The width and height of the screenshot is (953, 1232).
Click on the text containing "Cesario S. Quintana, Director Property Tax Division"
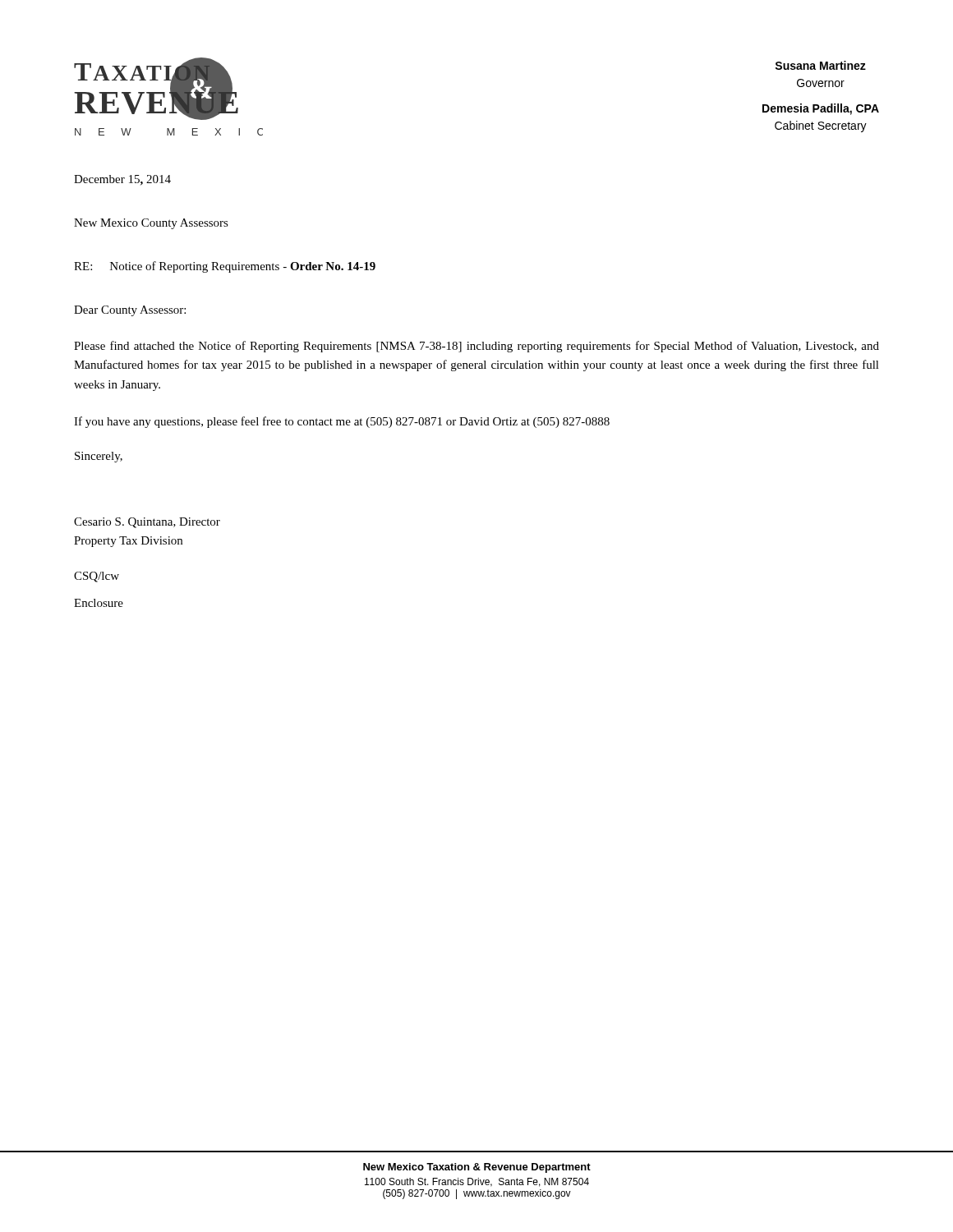[147, 531]
